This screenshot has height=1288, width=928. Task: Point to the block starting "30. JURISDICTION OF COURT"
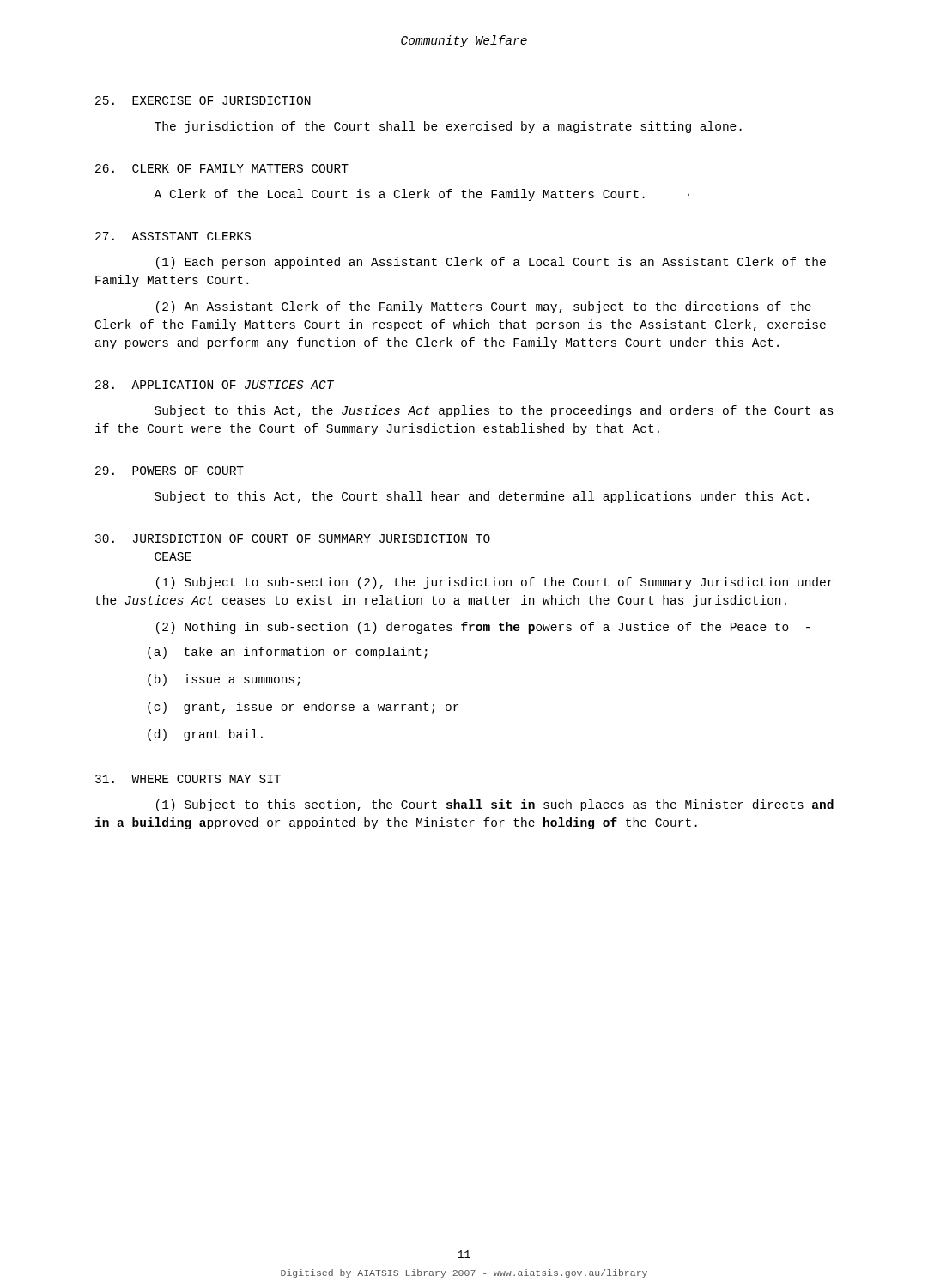pos(292,548)
